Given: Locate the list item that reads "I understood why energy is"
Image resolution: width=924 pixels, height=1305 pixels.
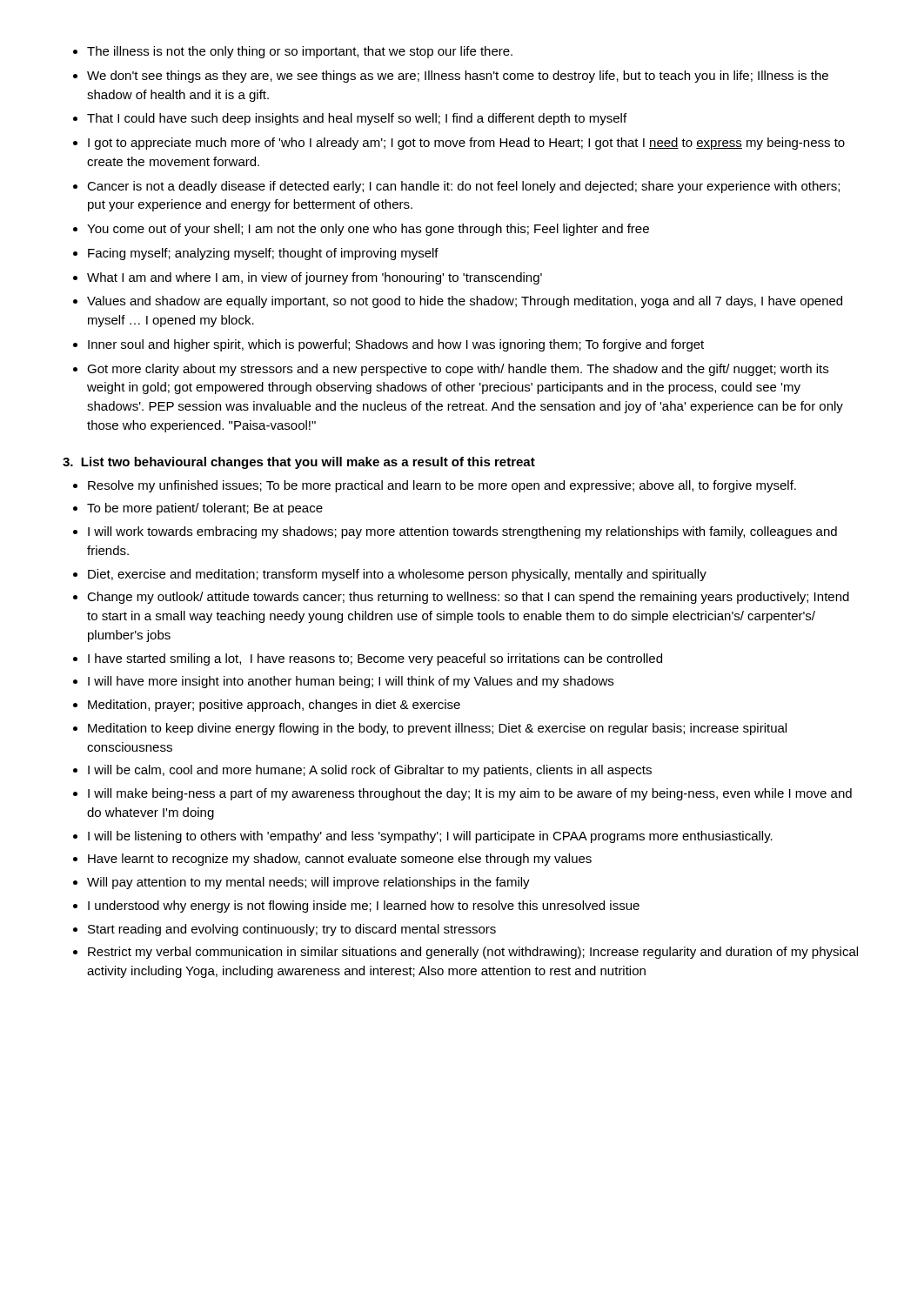Looking at the screenshot, I should coord(474,905).
